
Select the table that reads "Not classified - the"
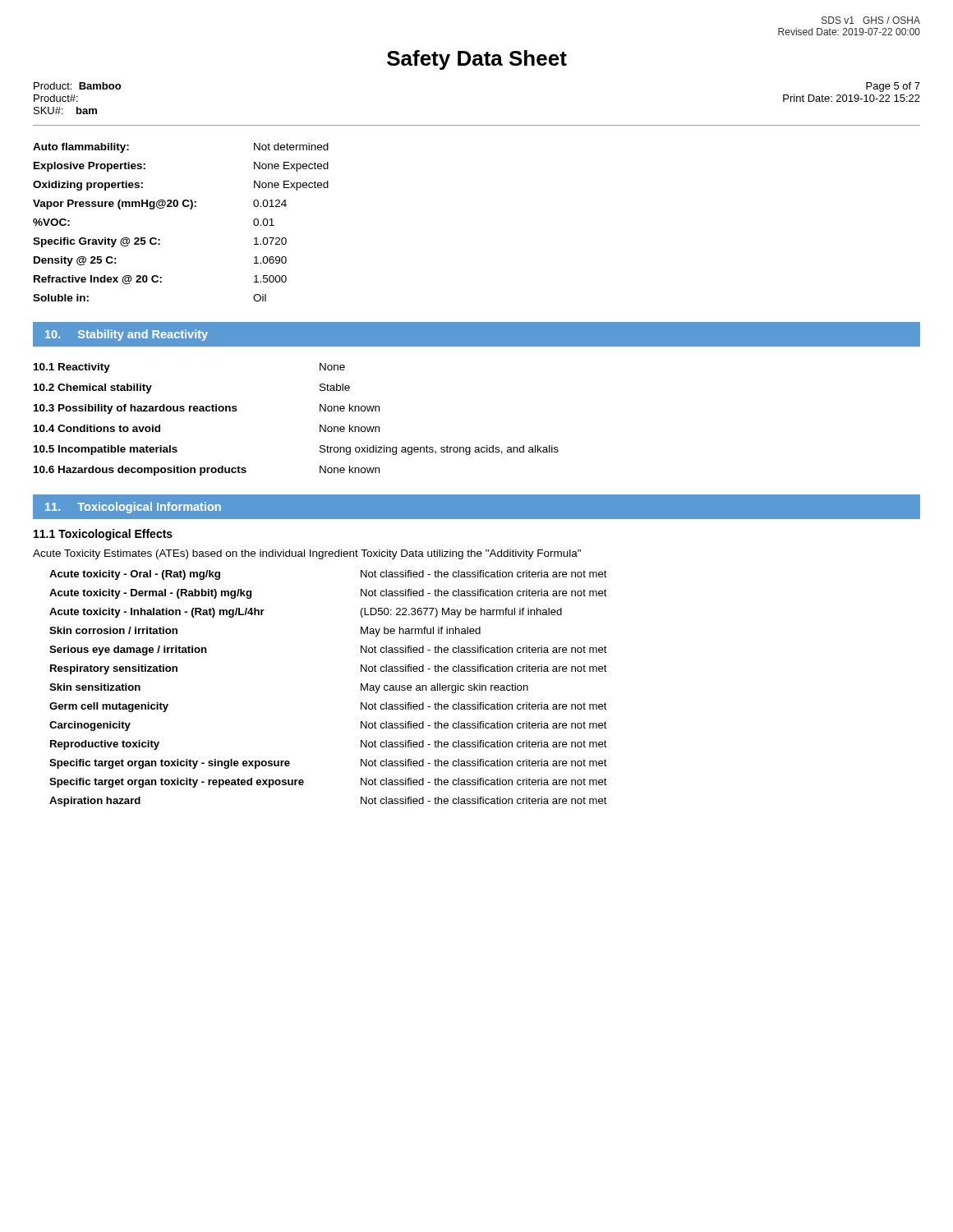point(476,687)
